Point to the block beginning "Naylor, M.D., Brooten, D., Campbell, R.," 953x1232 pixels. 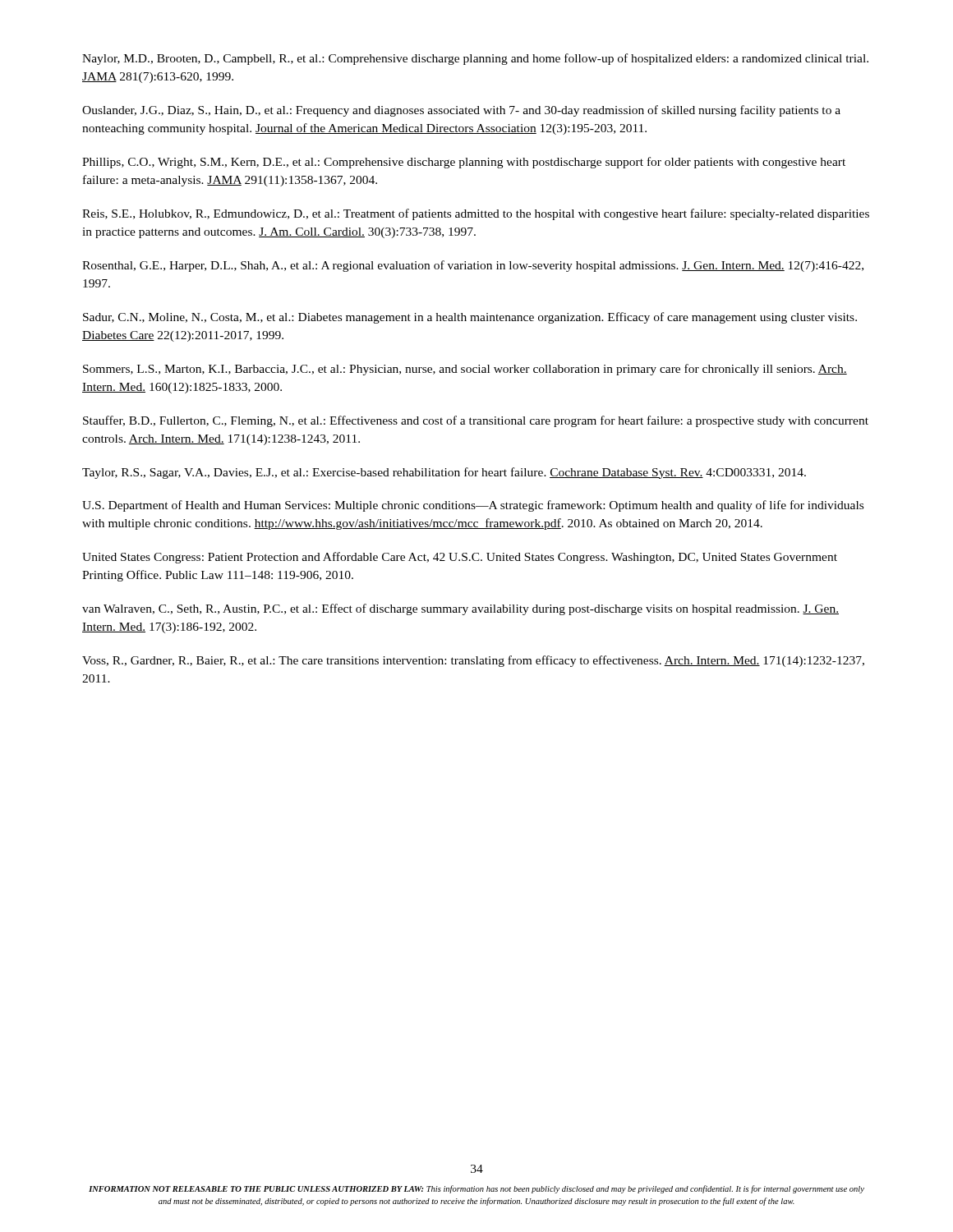[x=476, y=67]
